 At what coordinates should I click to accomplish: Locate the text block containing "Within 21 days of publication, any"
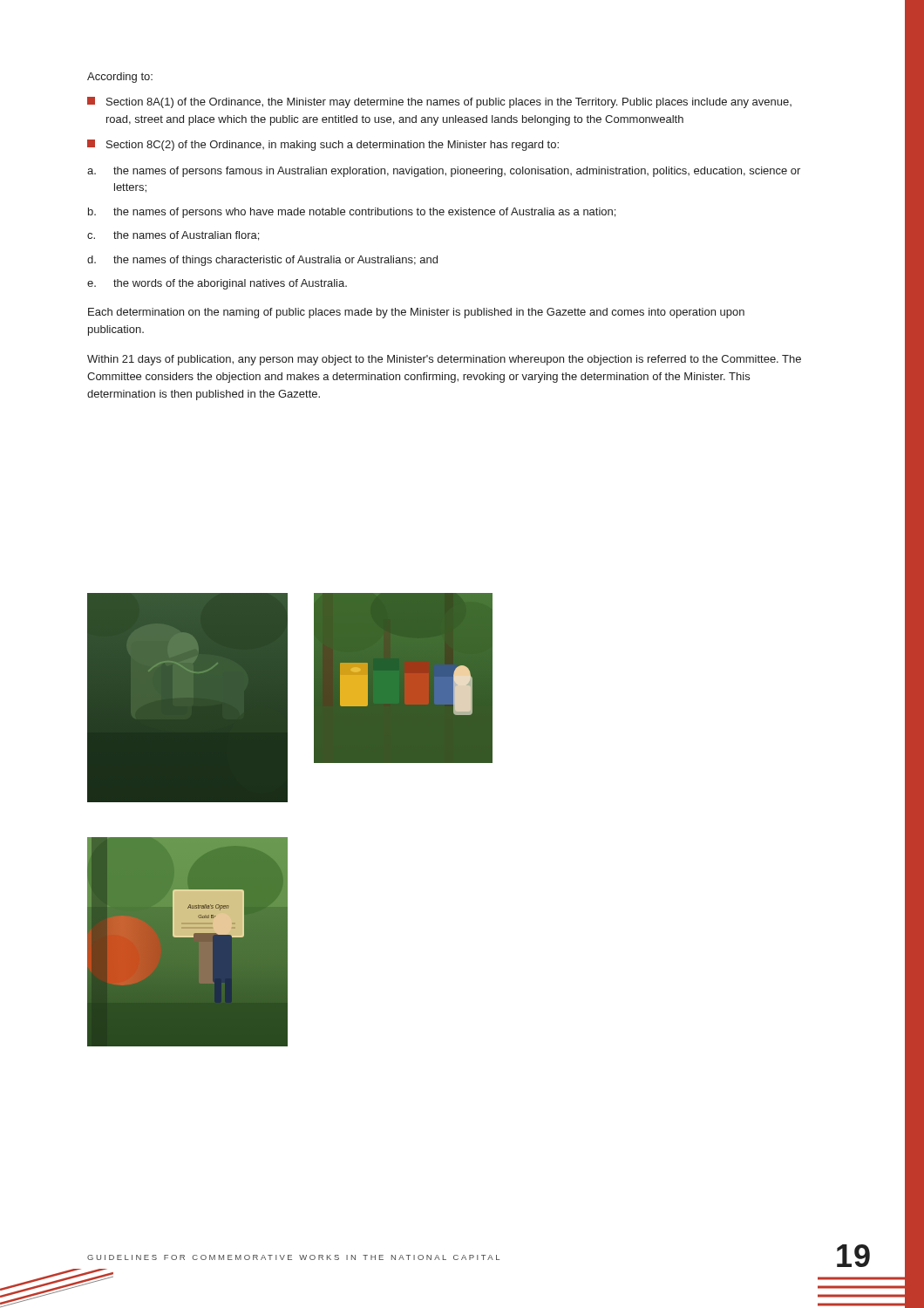[444, 376]
